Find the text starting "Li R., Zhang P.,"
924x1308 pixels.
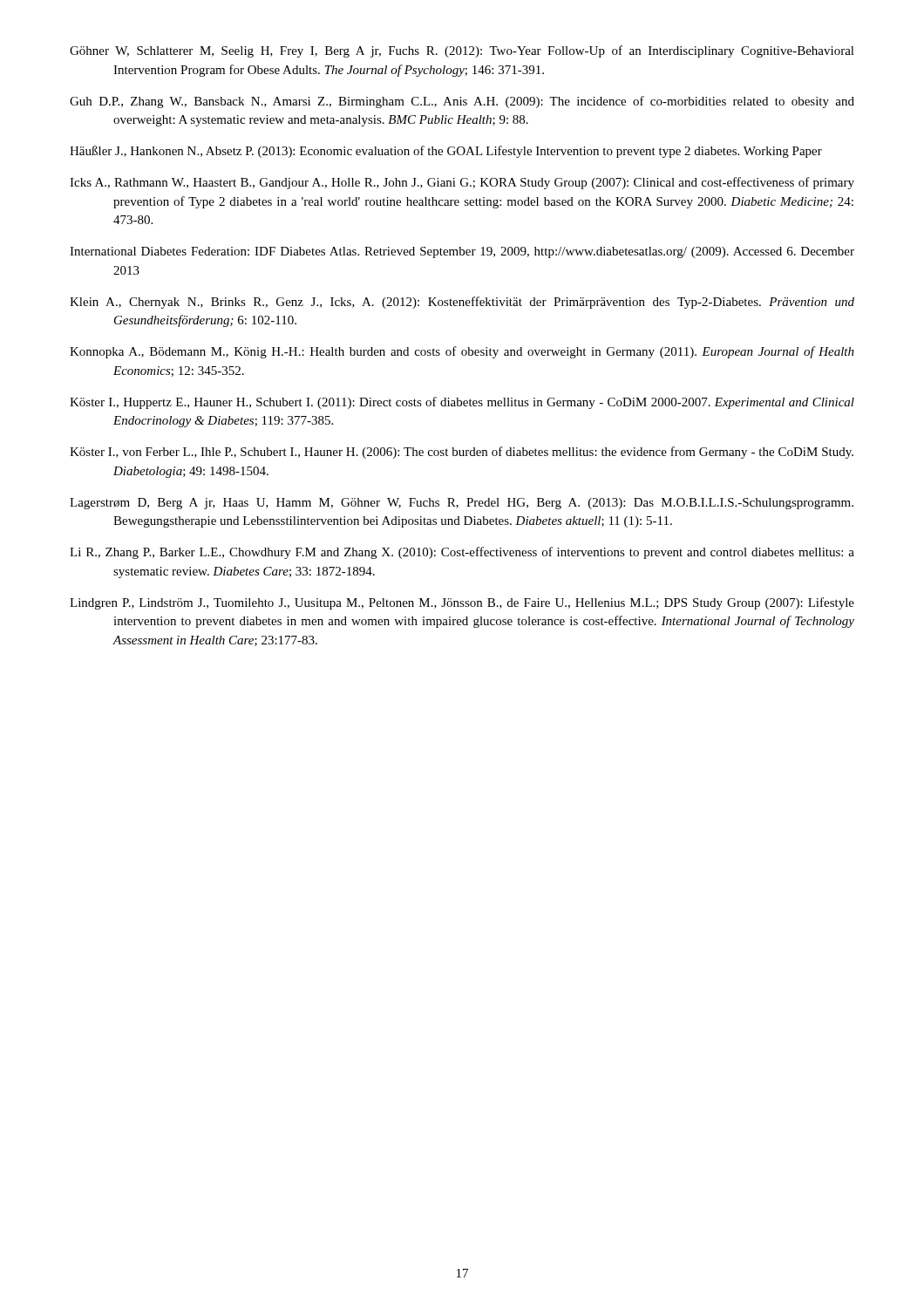[x=462, y=561]
